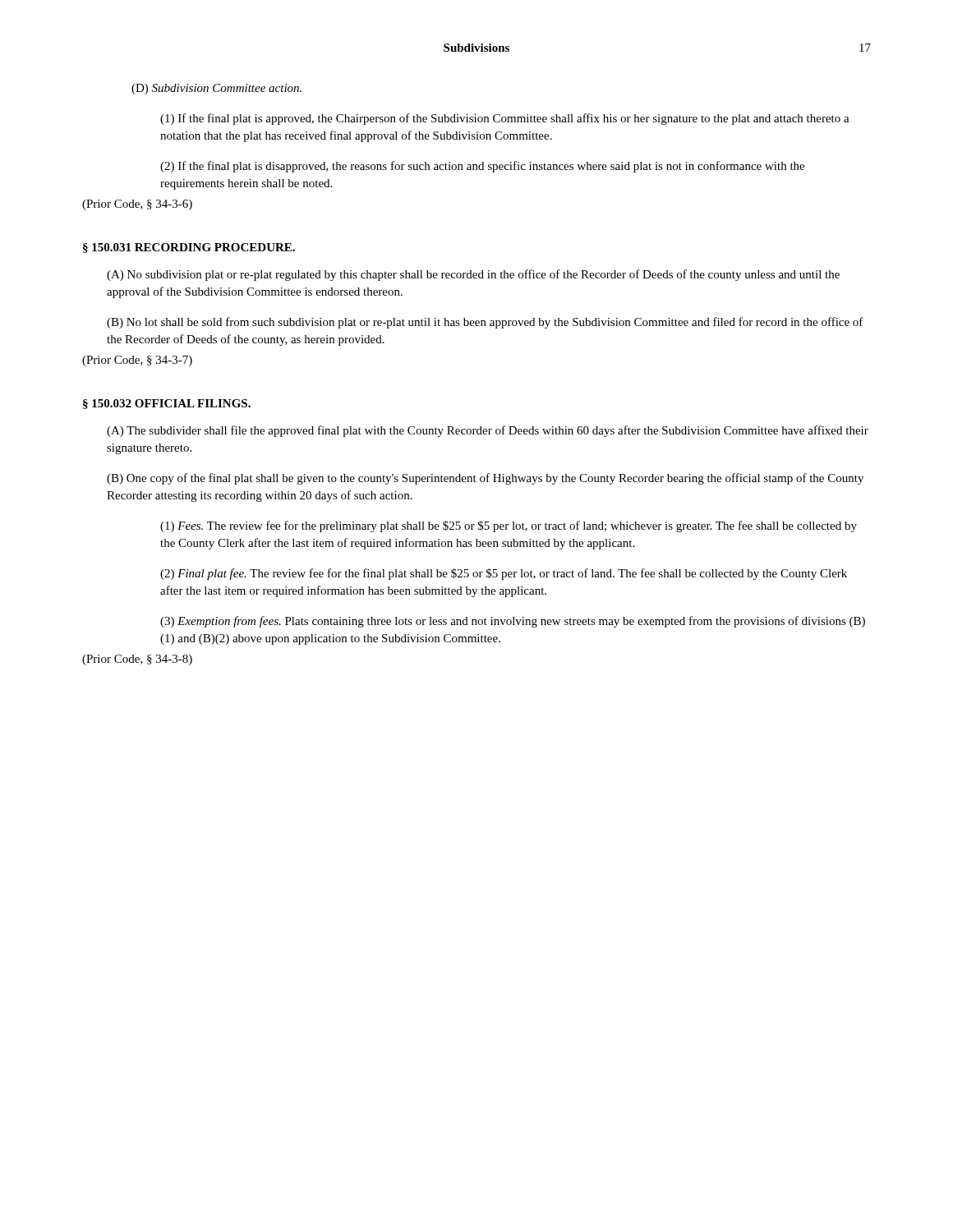The height and width of the screenshot is (1232, 953).
Task: Click on the text block that says "(A) No subdivision plat or re-plat"
Action: [473, 283]
